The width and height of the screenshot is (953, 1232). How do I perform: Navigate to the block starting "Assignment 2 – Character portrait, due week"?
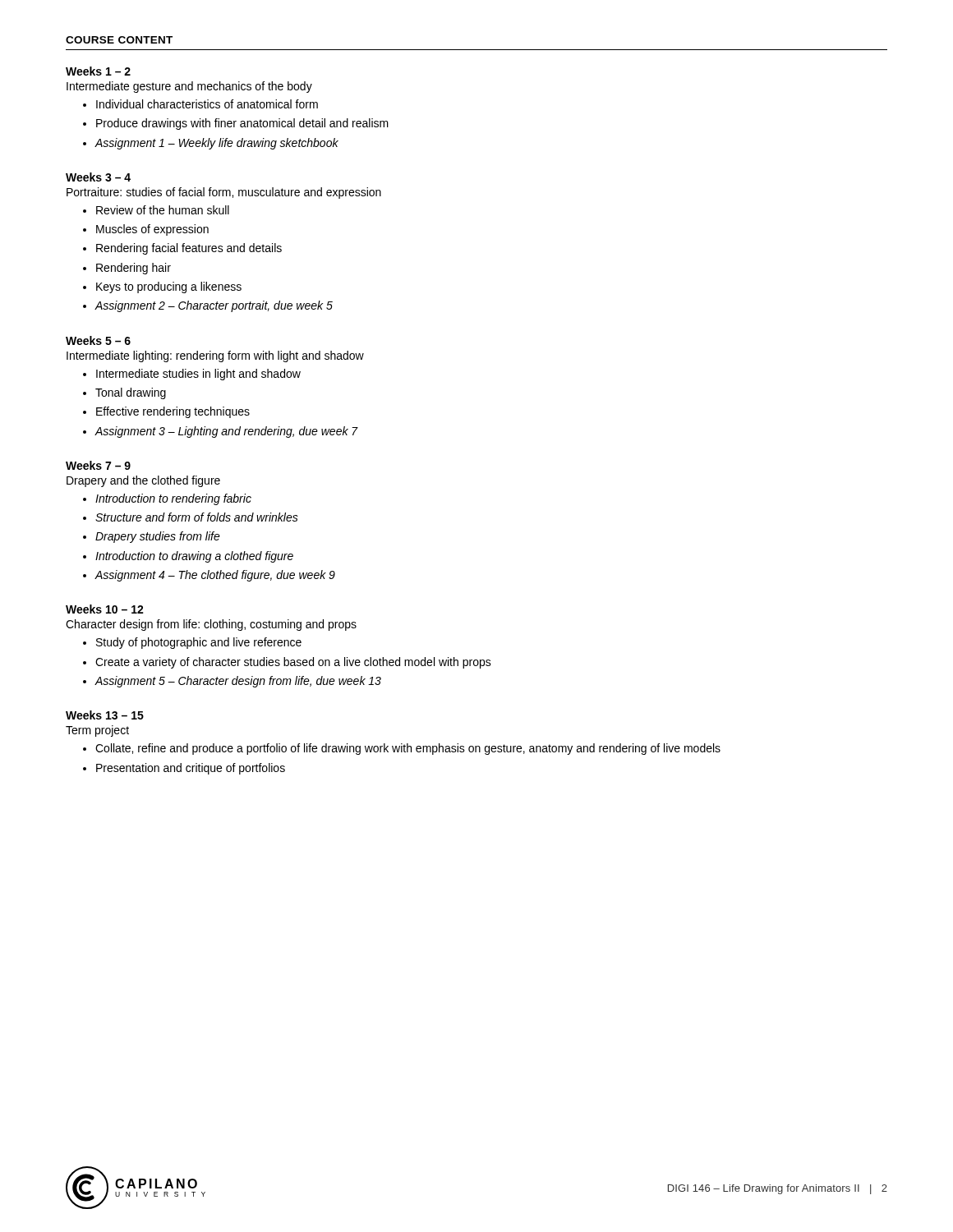click(214, 306)
